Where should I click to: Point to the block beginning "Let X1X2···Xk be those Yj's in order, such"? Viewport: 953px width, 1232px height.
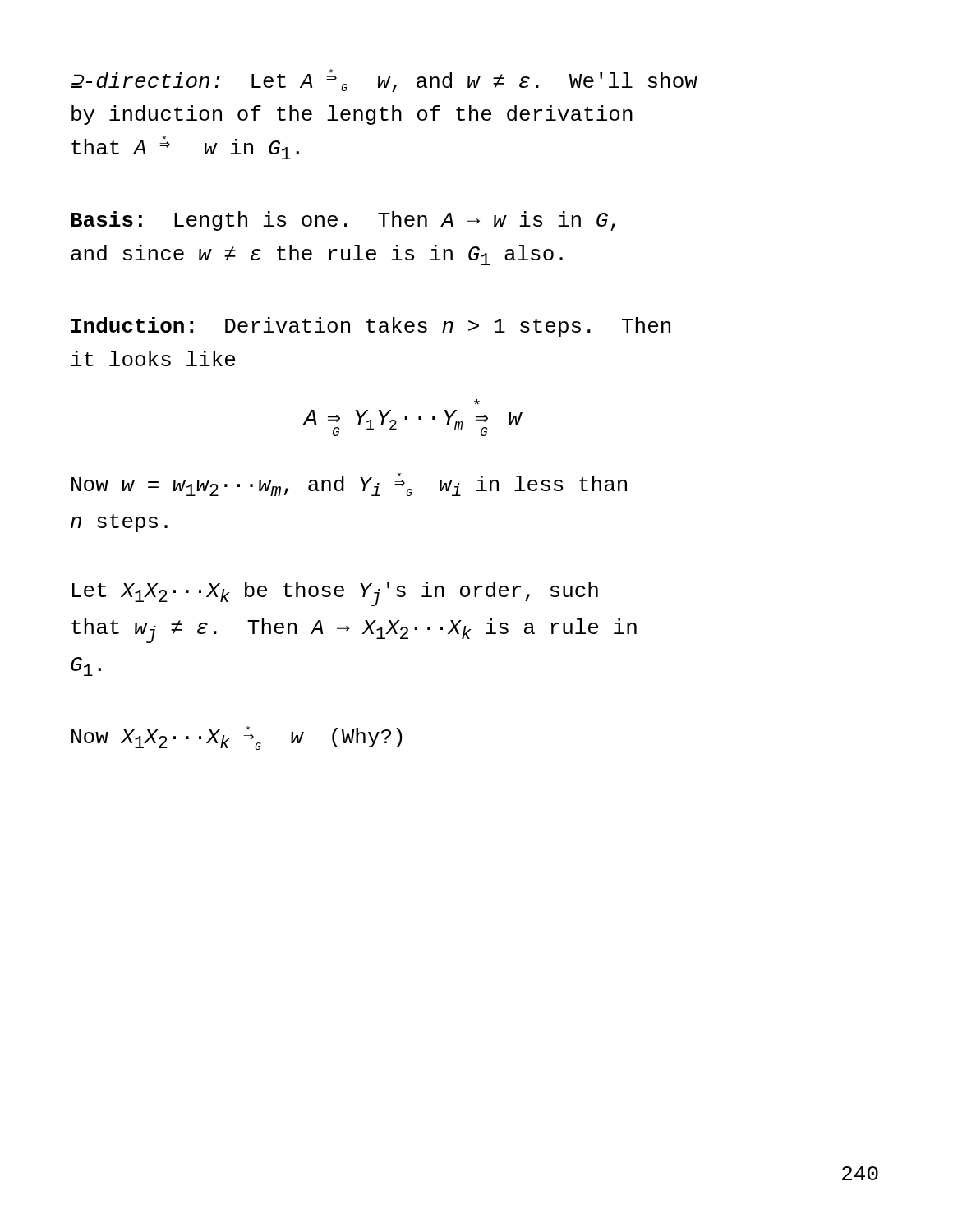[354, 630]
